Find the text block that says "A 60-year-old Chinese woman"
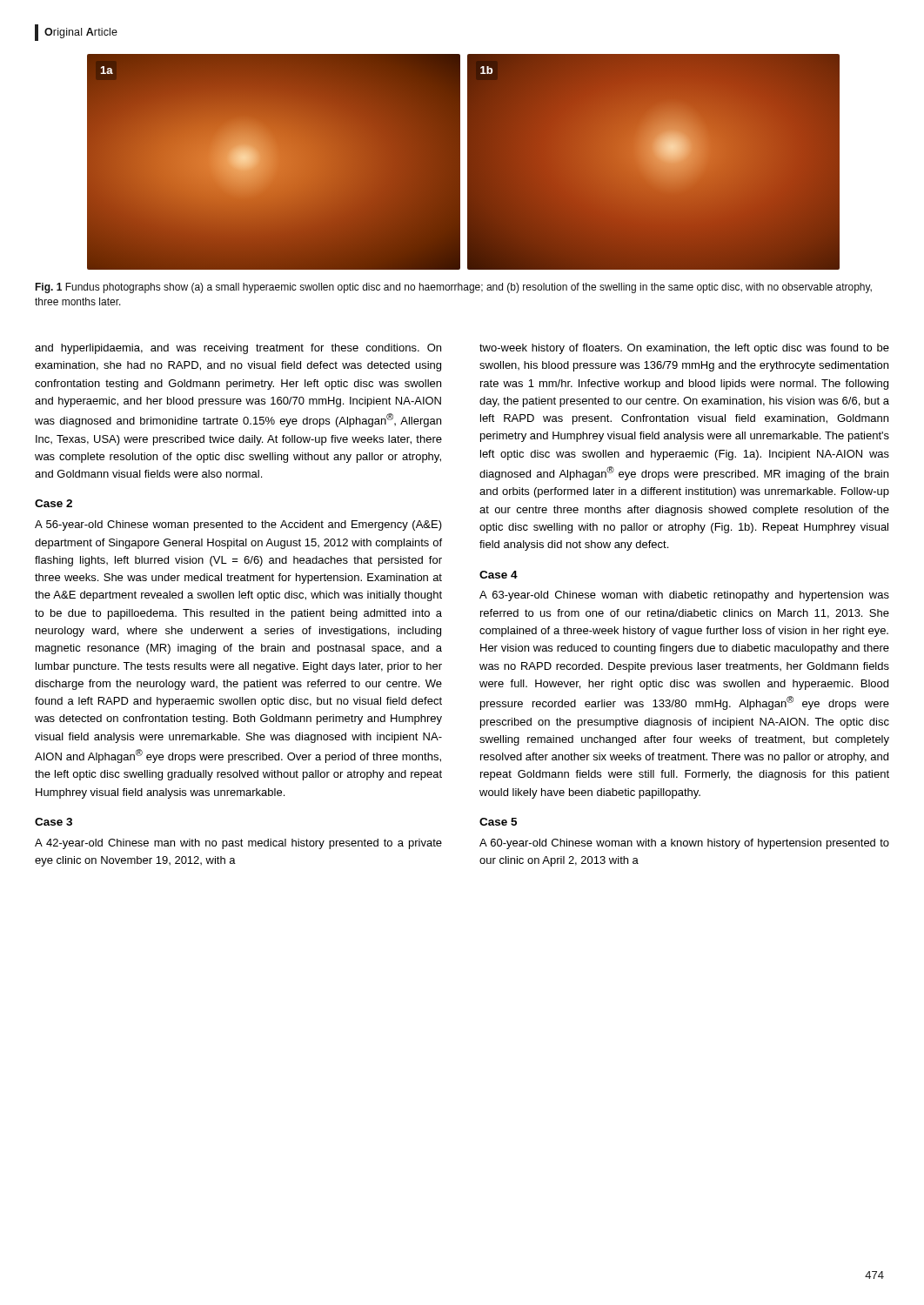The width and height of the screenshot is (924, 1305). click(684, 851)
